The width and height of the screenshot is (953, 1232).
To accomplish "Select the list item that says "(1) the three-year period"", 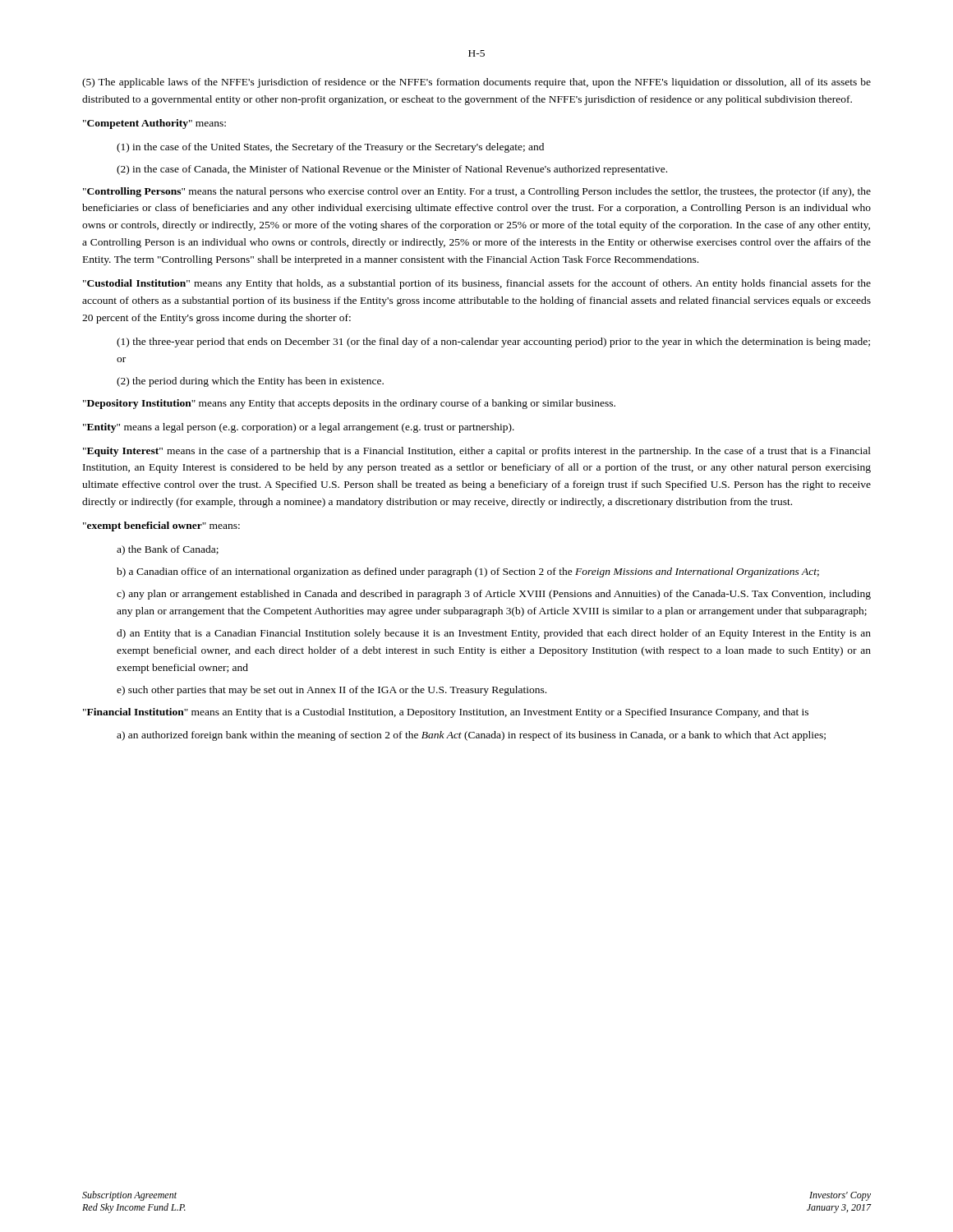I will (x=494, y=351).
